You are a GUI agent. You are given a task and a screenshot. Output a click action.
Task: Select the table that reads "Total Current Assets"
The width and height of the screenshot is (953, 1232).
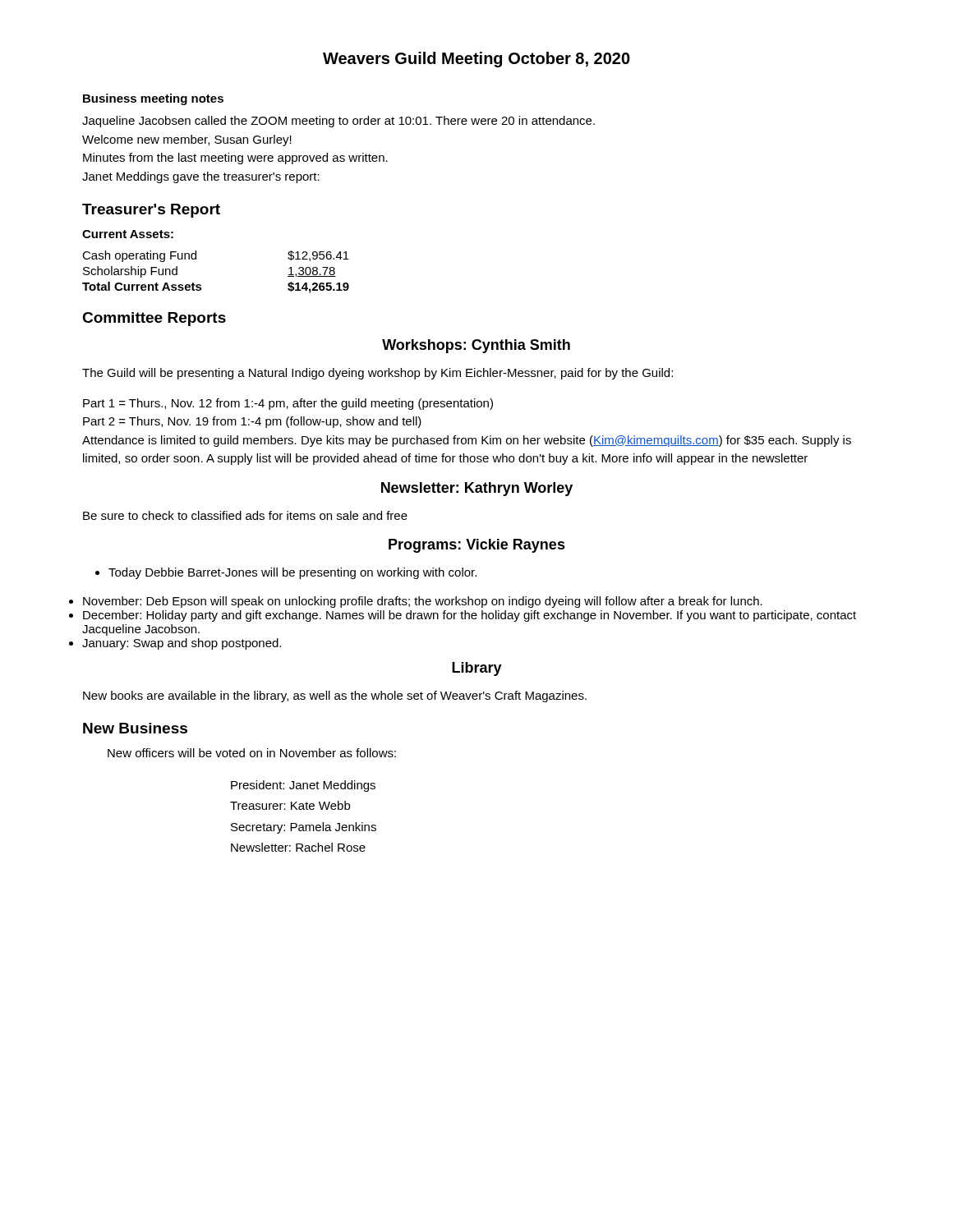476,271
